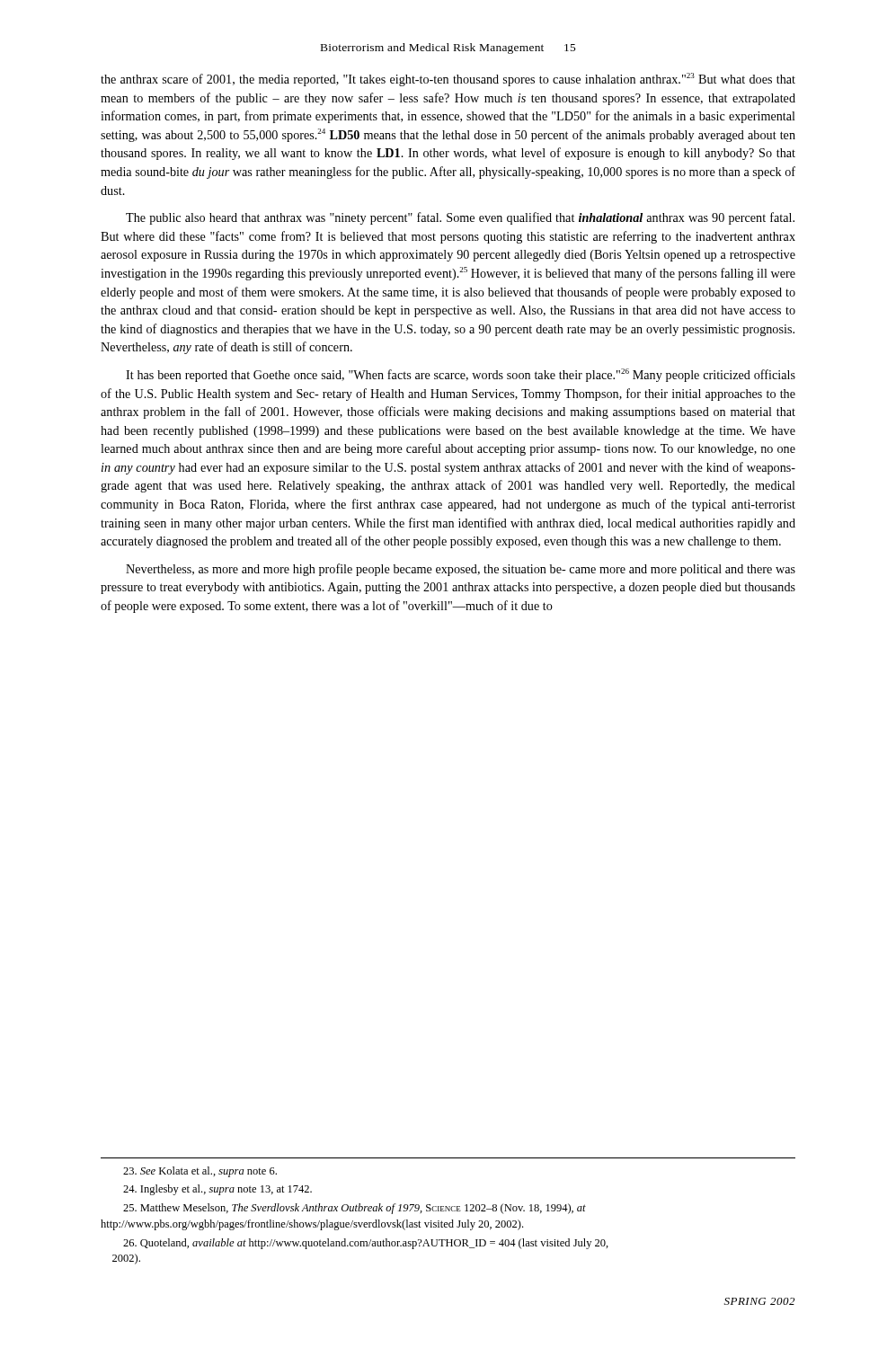896x1348 pixels.
Task: Click on the footnote that says "Quoteland, available at http://www.quoteland.com/author.asp?AUTHOR_ID = 404 (last visited"
Action: (355, 1250)
